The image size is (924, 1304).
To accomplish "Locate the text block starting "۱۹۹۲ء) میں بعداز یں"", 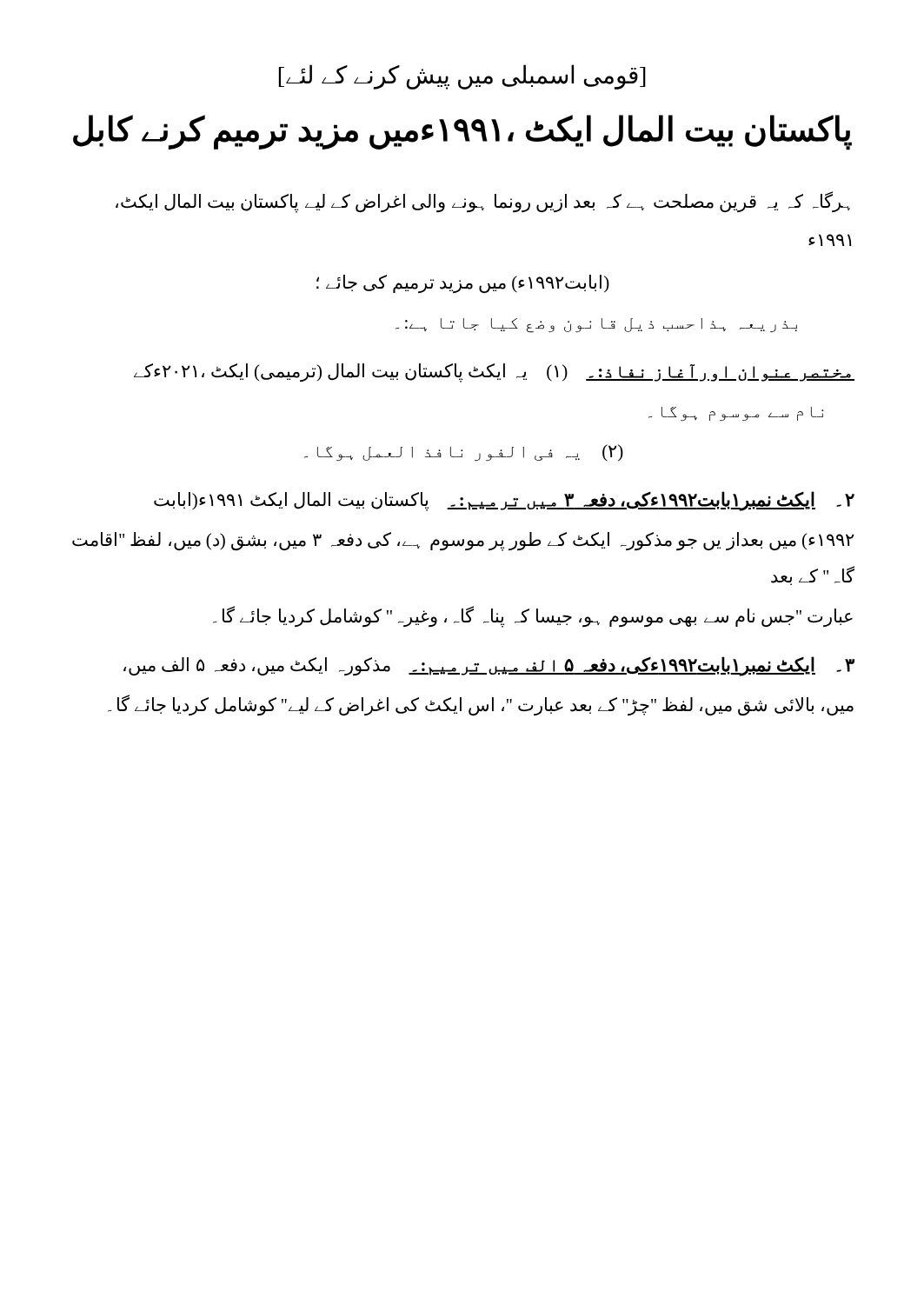I will point(463,558).
